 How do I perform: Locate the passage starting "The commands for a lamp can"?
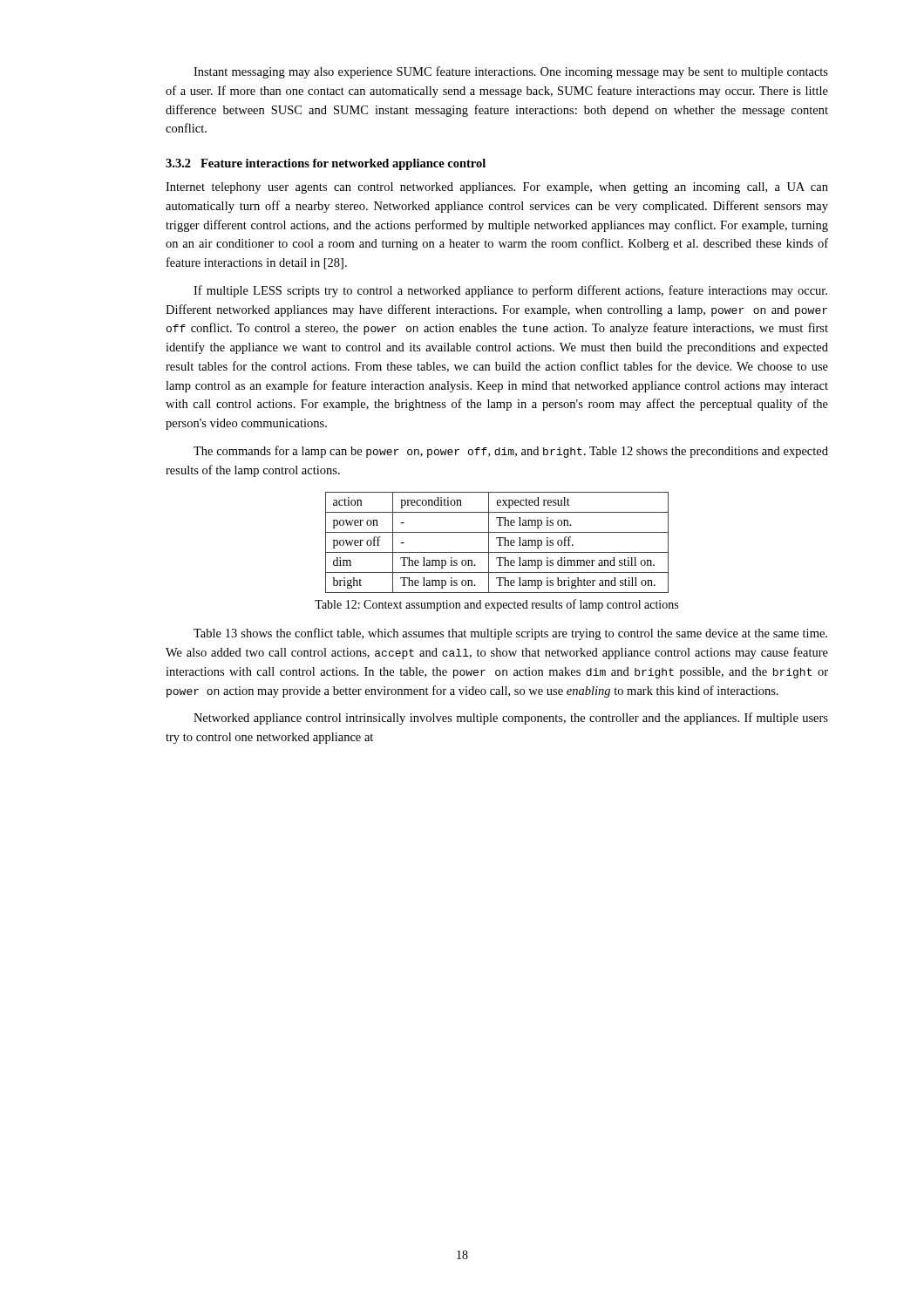[x=497, y=461]
